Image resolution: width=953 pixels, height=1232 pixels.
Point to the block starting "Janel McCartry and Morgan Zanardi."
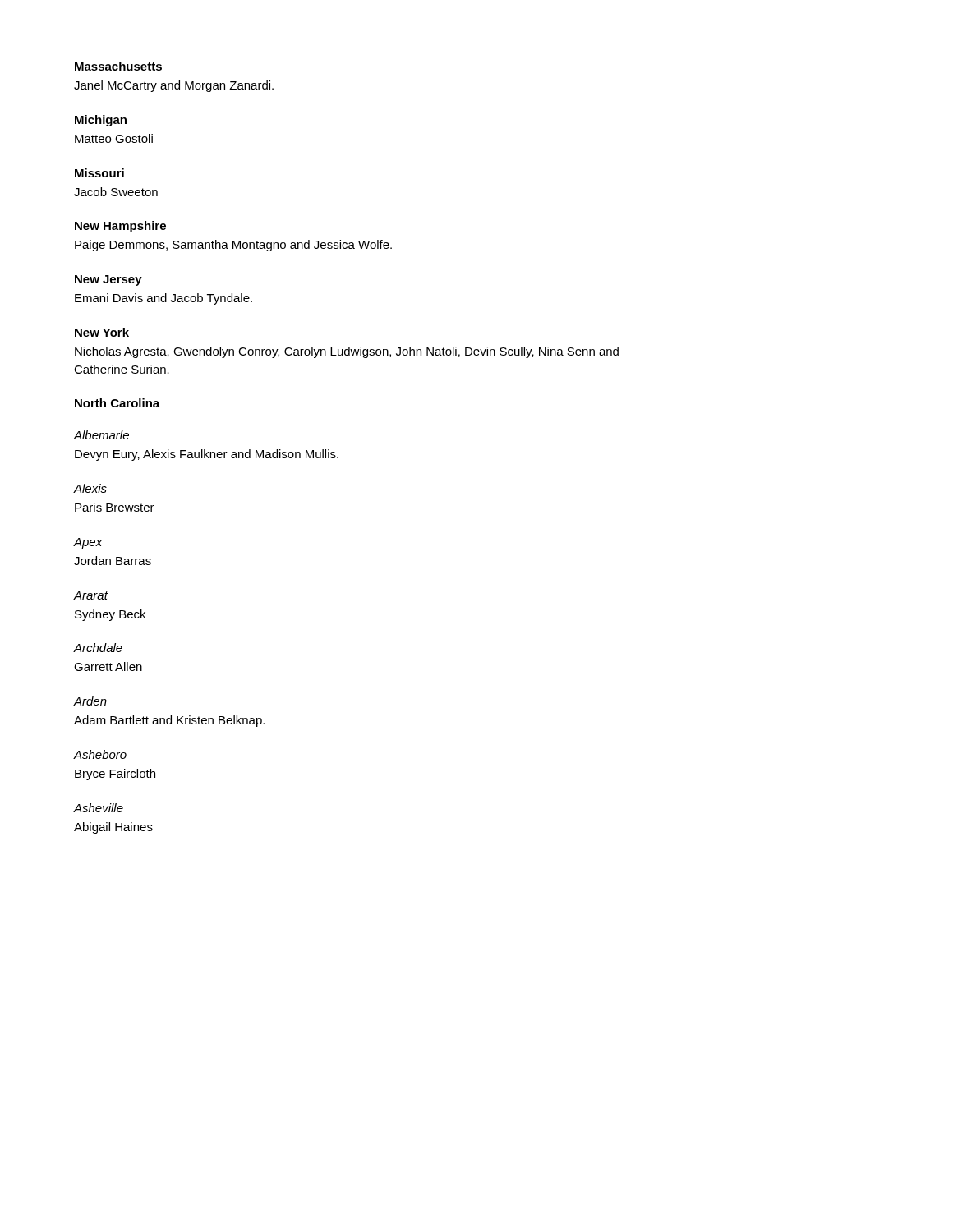click(174, 86)
